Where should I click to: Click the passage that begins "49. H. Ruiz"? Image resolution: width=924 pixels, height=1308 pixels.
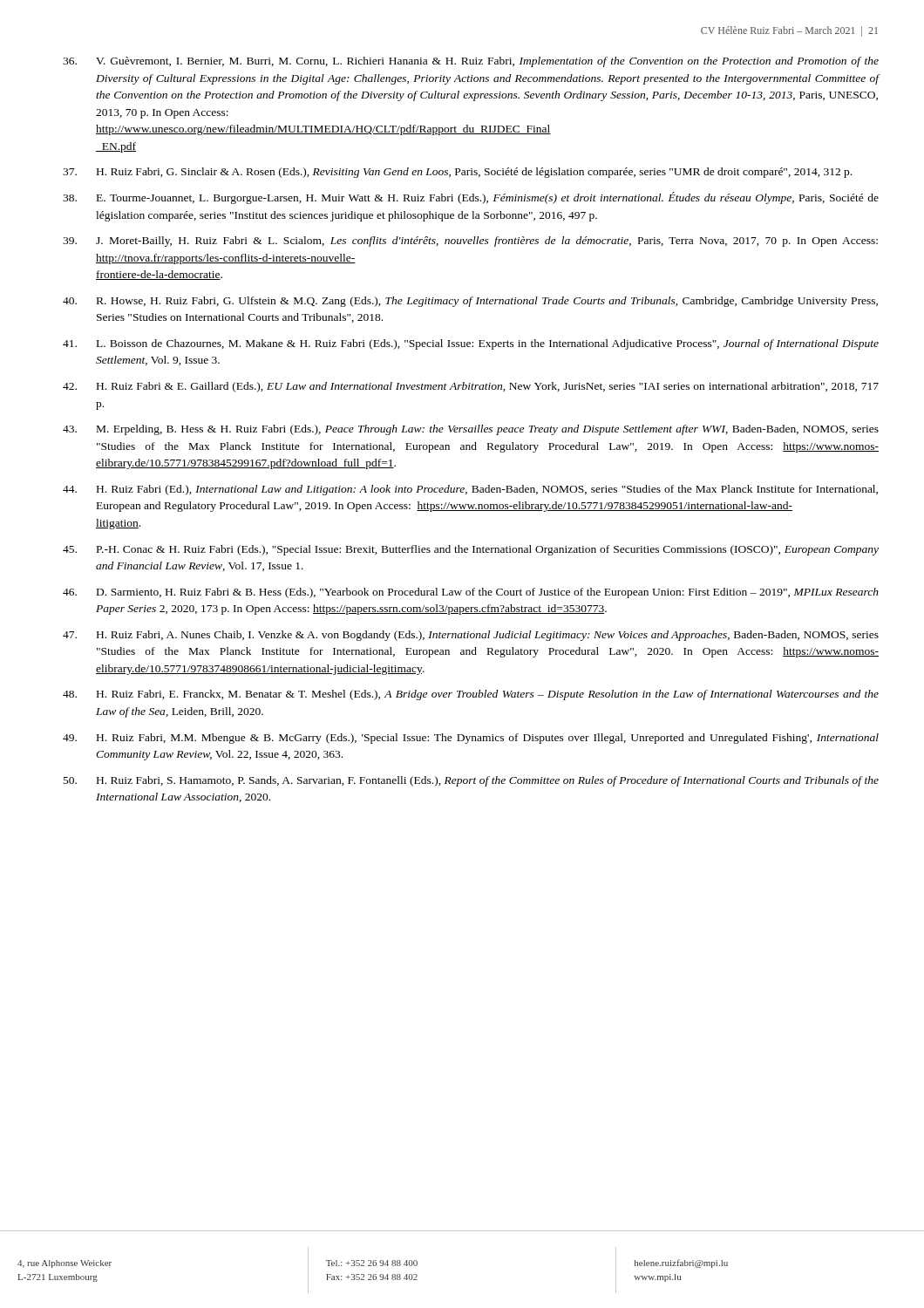[471, 746]
